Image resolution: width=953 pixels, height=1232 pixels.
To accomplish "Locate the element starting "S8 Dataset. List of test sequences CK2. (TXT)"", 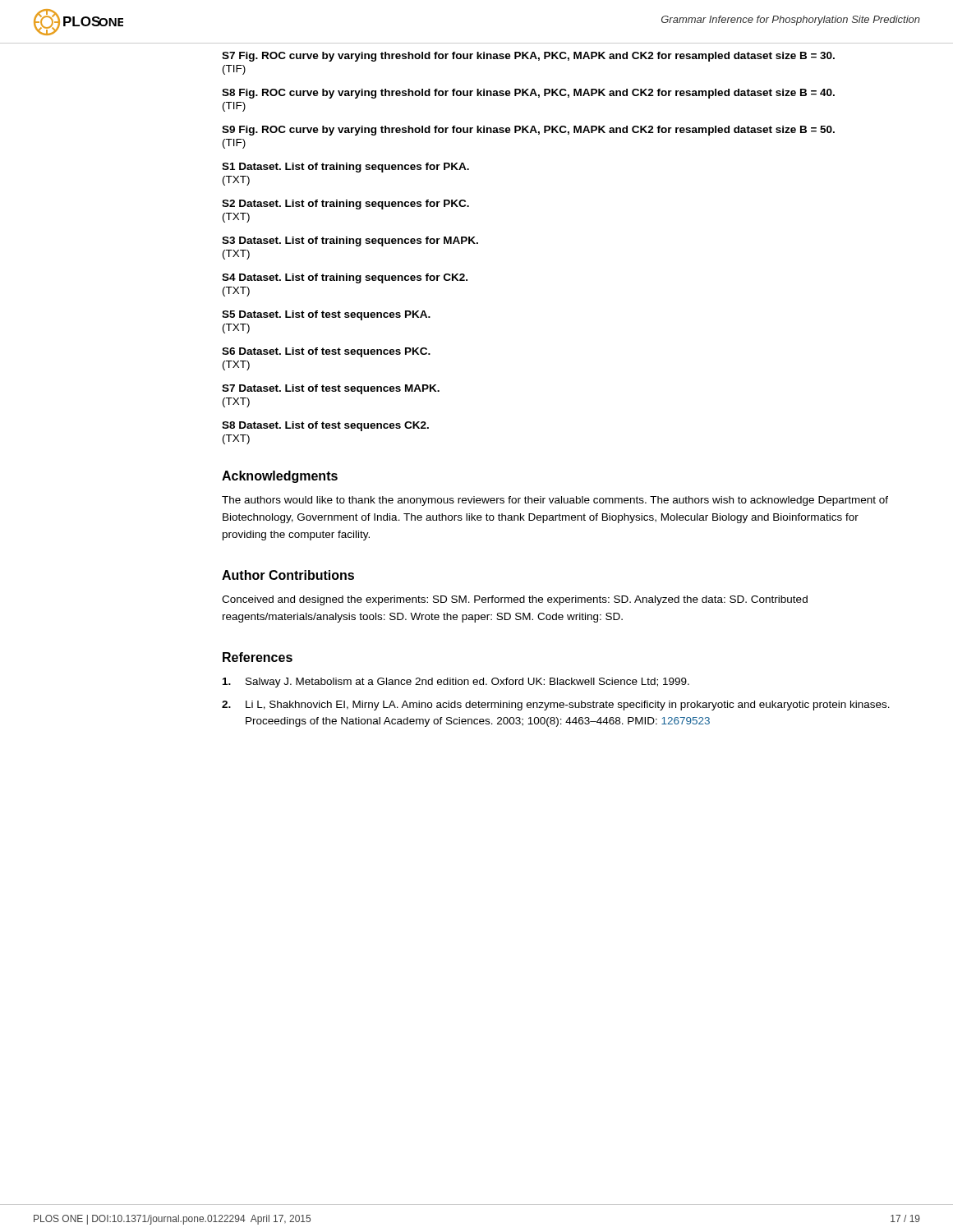I will click(325, 426).
